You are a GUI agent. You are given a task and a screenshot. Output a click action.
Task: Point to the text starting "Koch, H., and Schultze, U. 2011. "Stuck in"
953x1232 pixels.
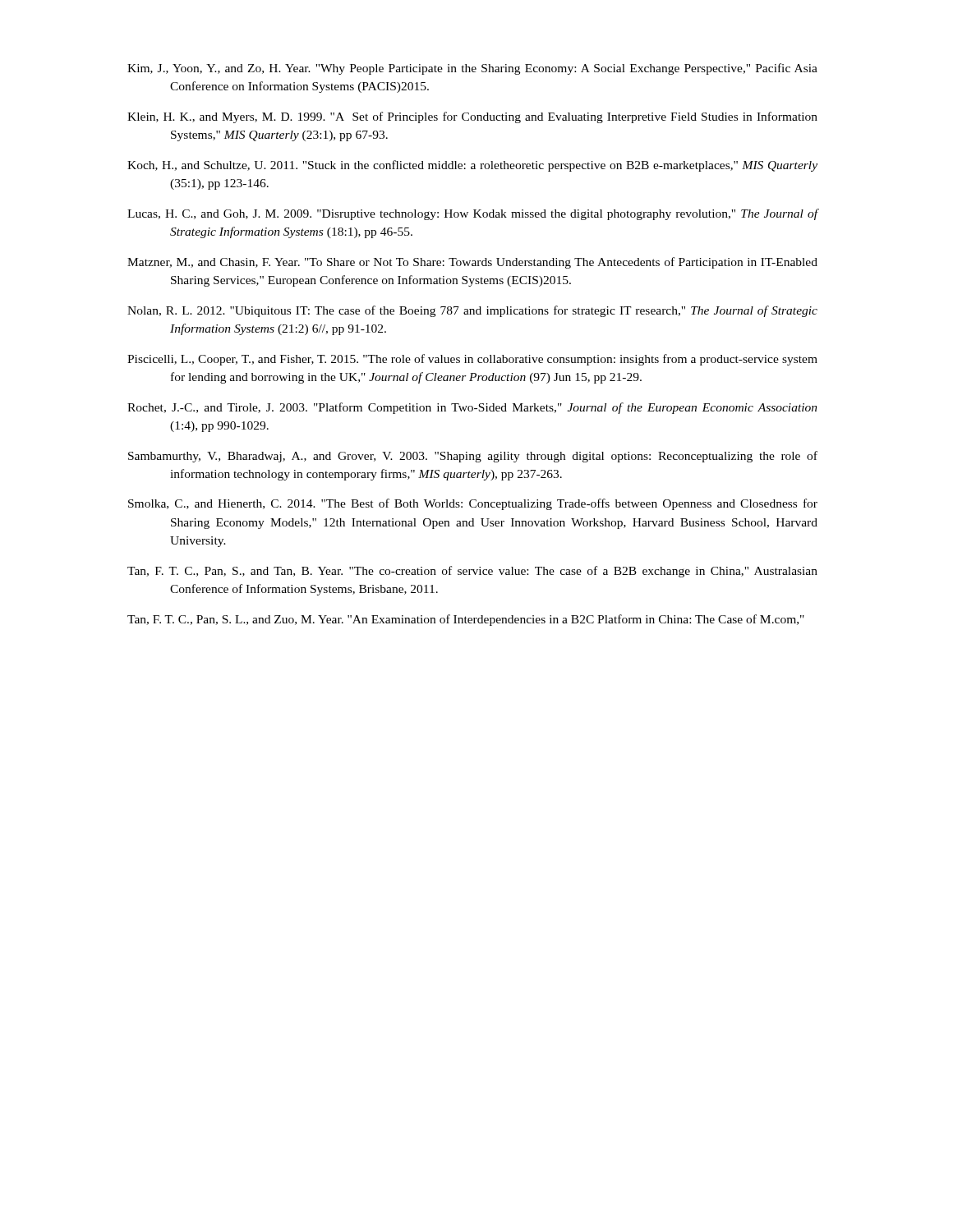[x=472, y=174]
